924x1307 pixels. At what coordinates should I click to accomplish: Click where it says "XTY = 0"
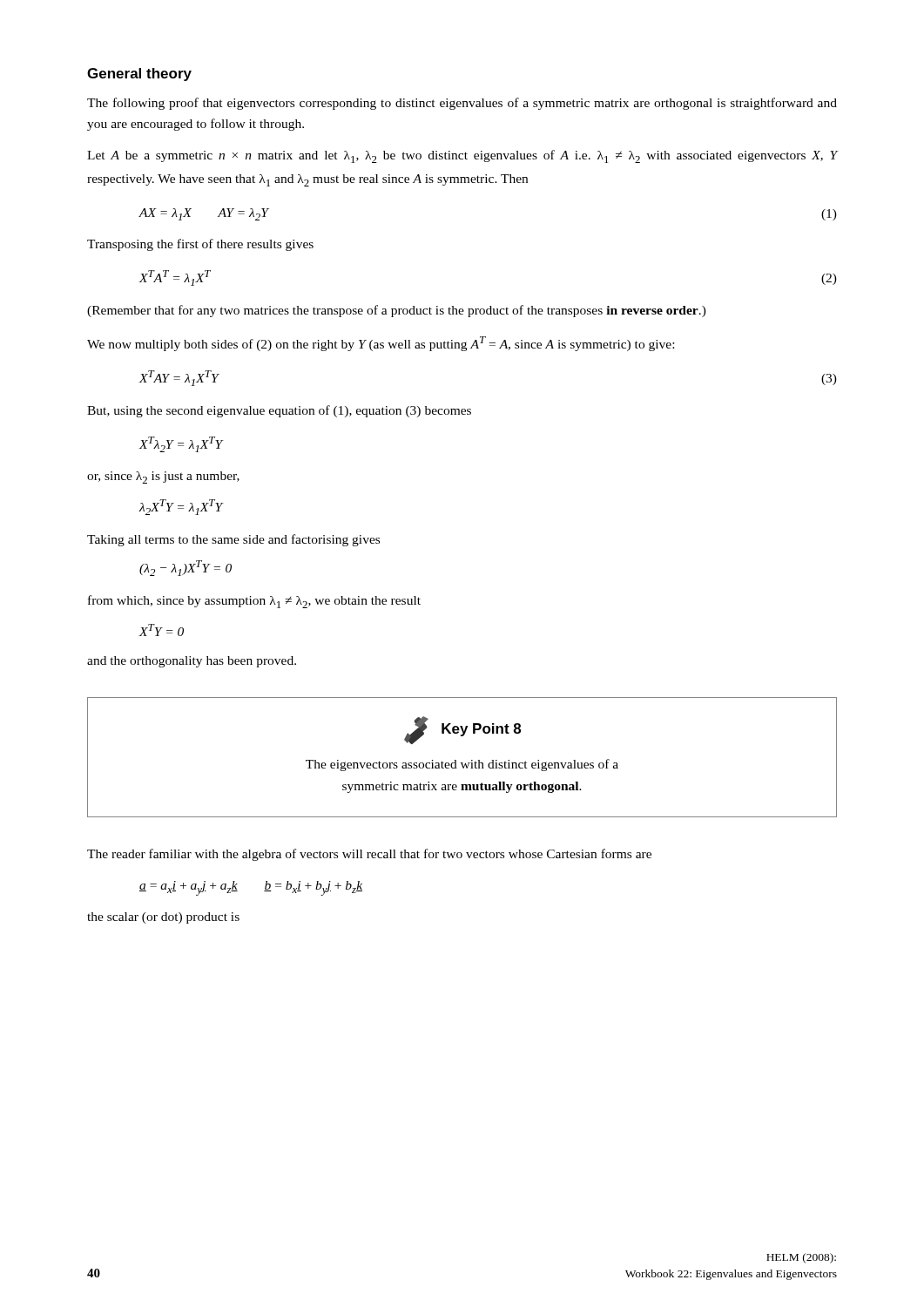click(162, 629)
